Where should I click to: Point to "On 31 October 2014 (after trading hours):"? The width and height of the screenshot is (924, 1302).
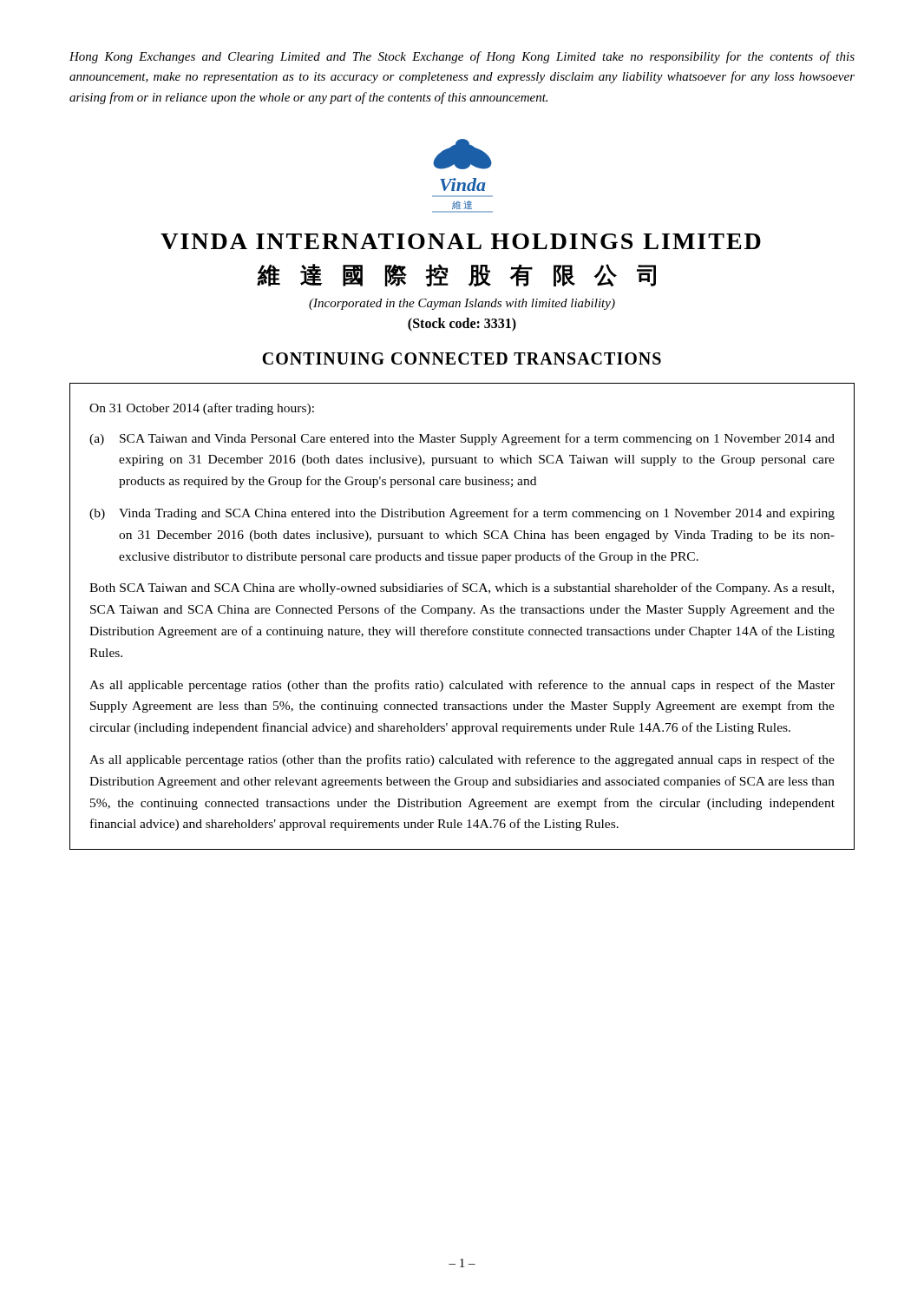click(x=202, y=407)
